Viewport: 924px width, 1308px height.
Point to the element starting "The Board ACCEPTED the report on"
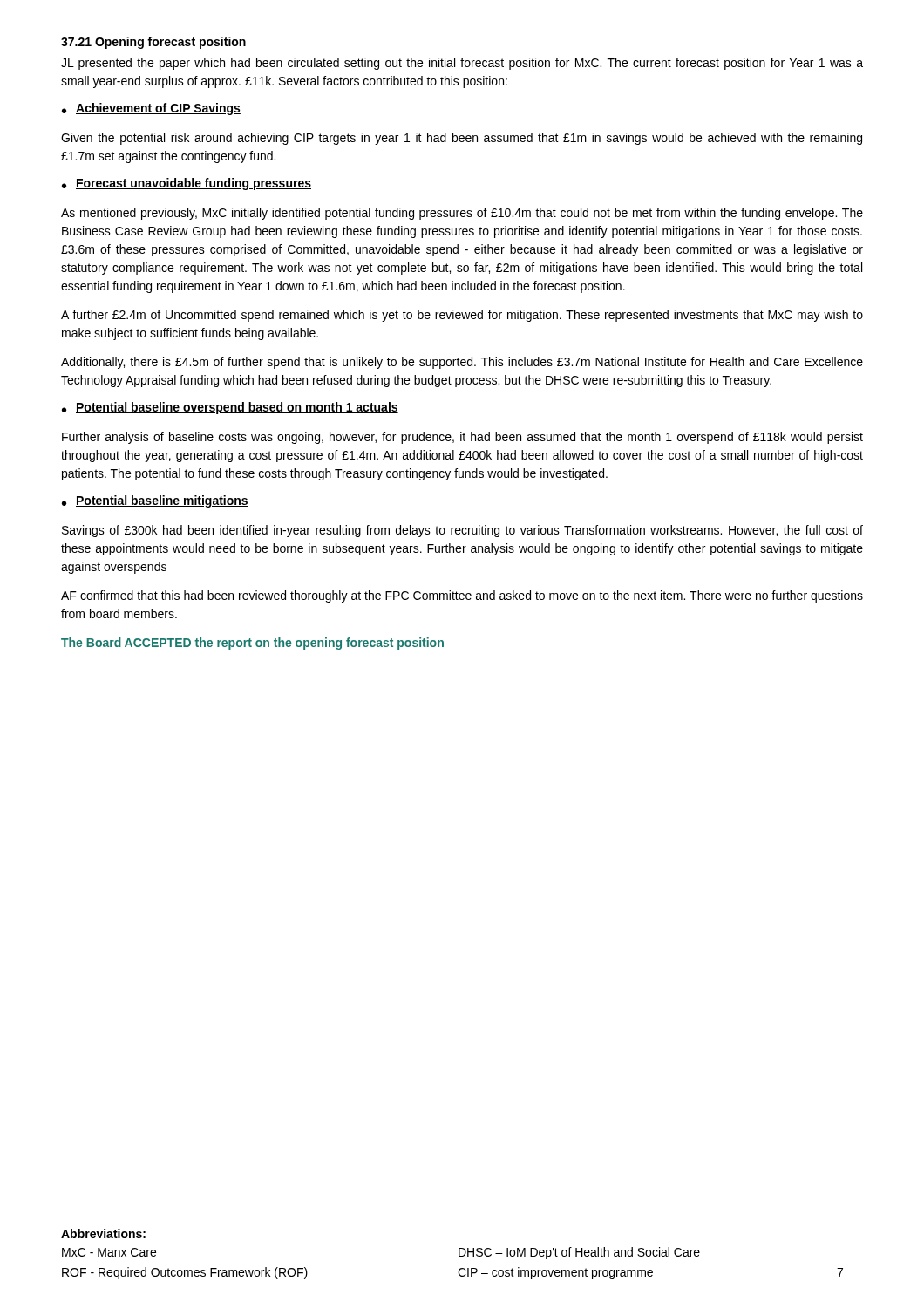tap(253, 643)
